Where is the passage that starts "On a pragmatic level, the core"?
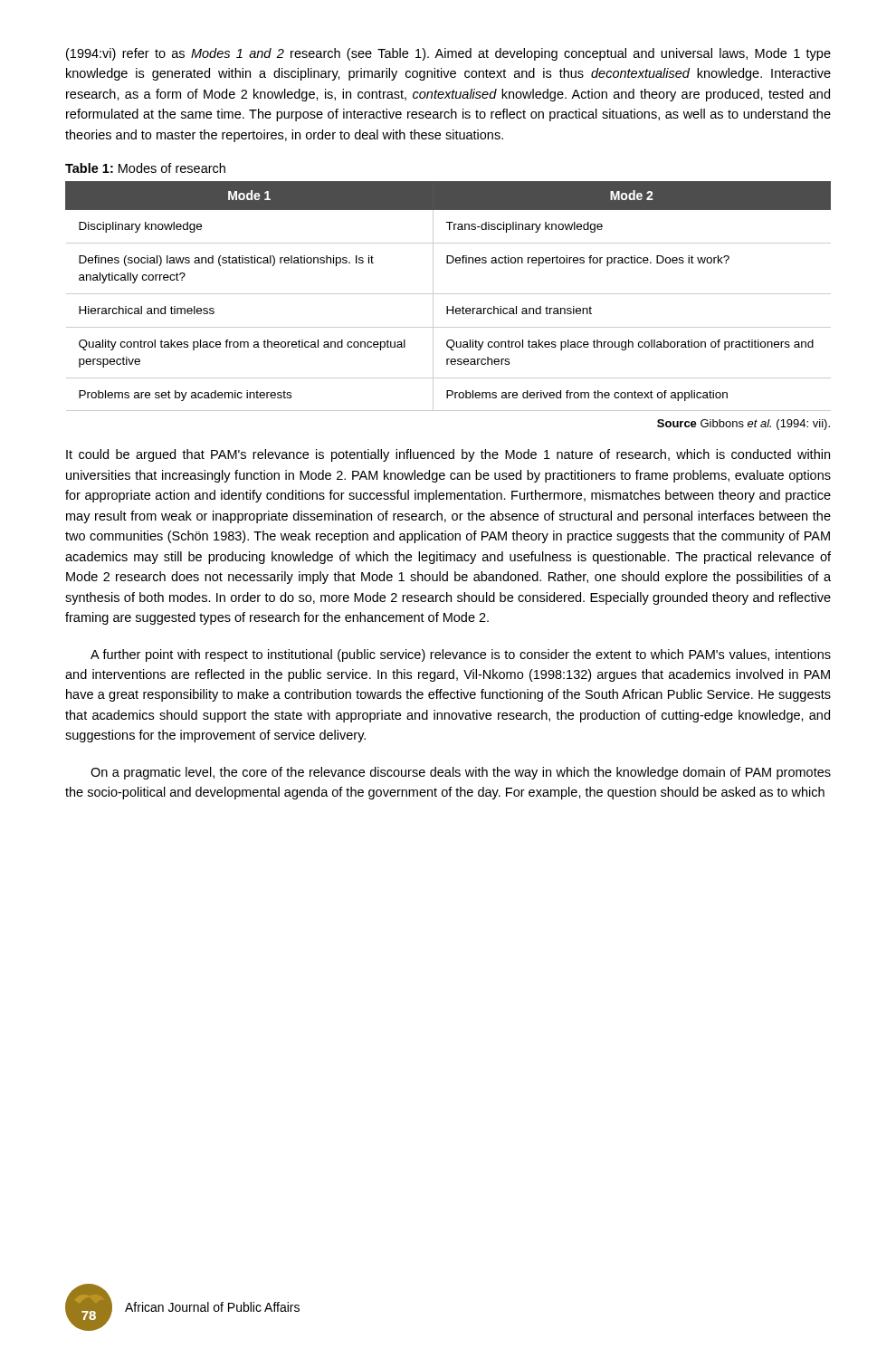The height and width of the screenshot is (1358, 896). click(x=448, y=782)
